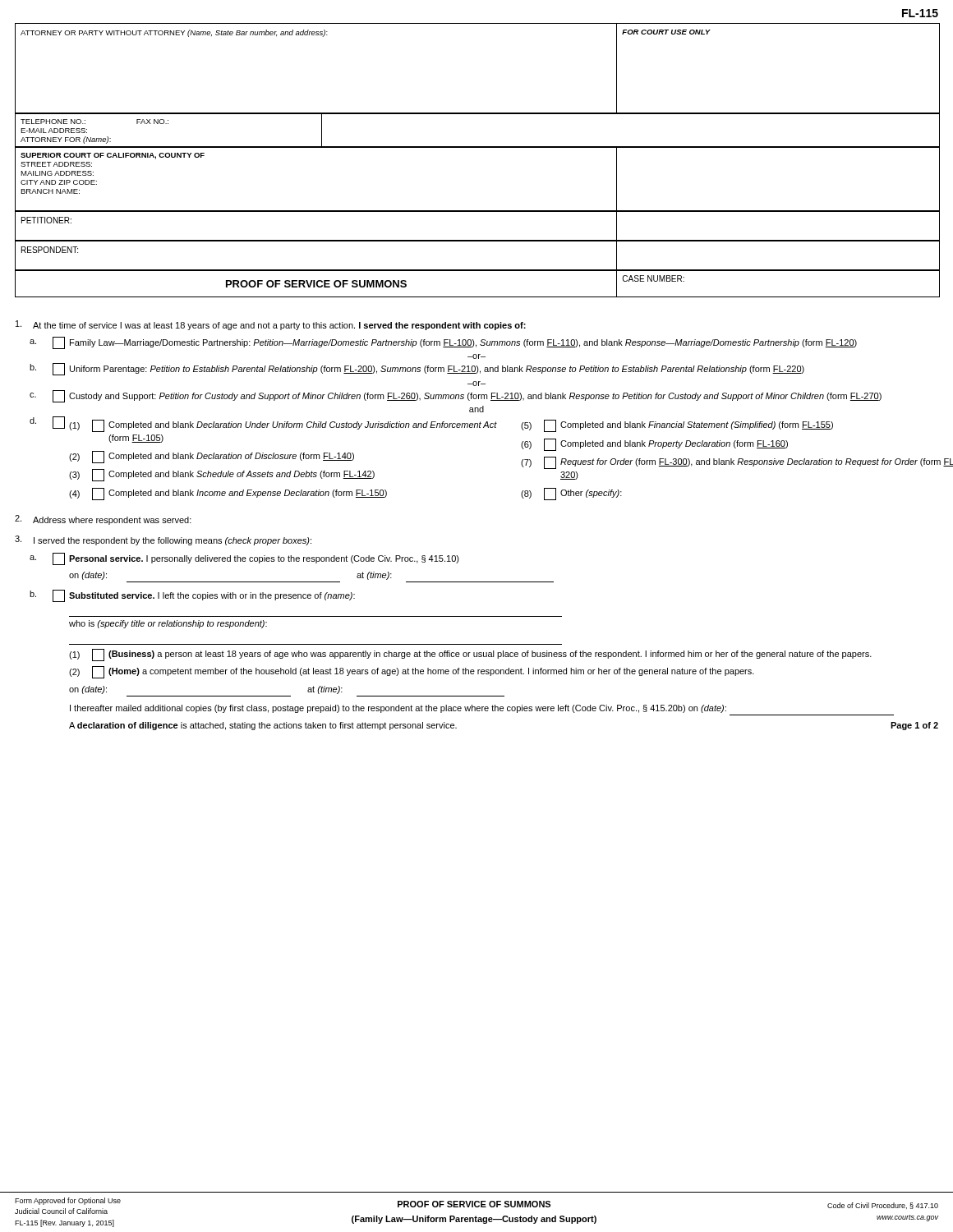The width and height of the screenshot is (953, 1232).
Task: Find the list item containing "a. Personal service."
Action: [244, 559]
